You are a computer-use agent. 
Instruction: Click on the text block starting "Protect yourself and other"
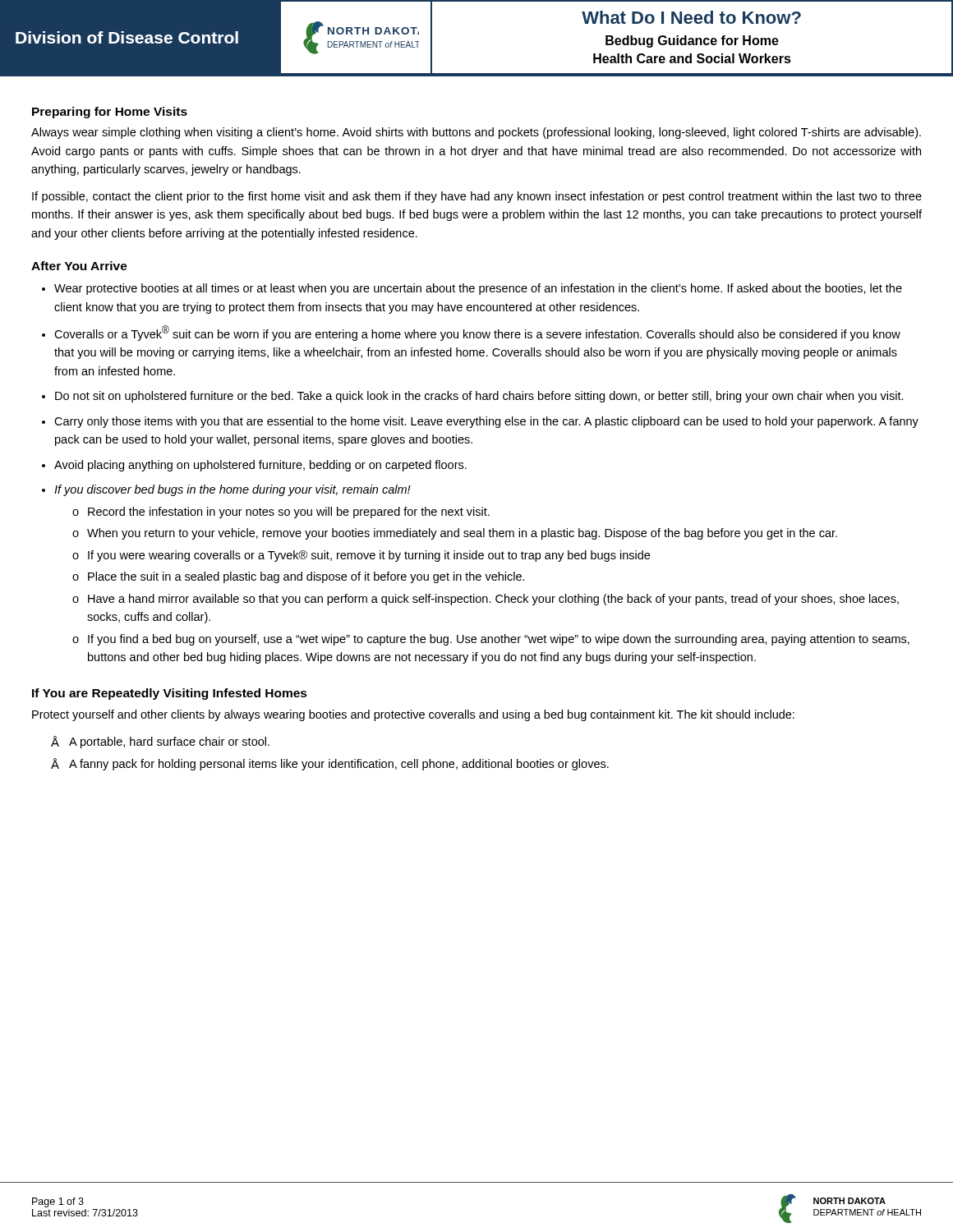coord(413,715)
